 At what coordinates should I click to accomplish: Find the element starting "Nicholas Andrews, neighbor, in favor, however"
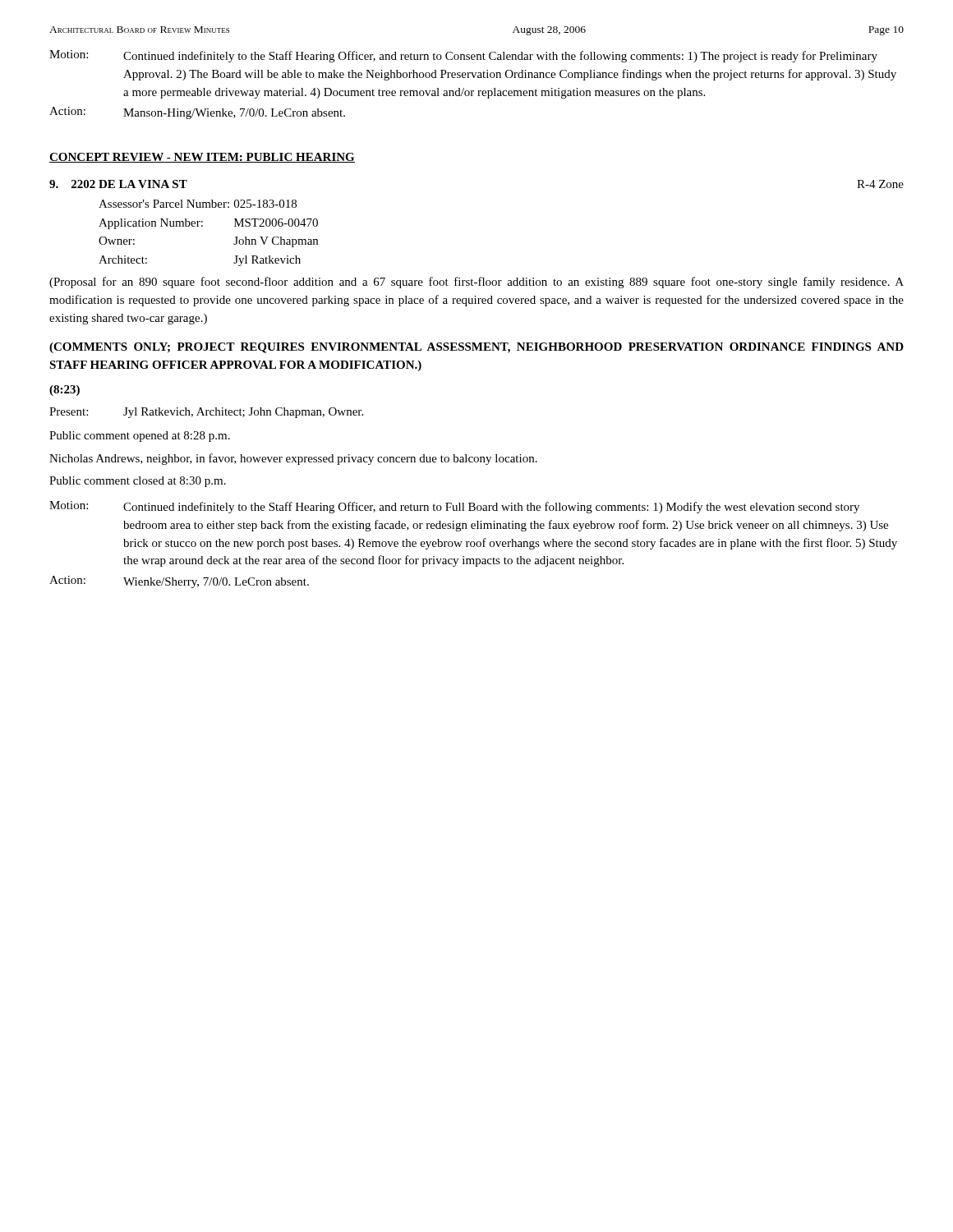coord(293,458)
